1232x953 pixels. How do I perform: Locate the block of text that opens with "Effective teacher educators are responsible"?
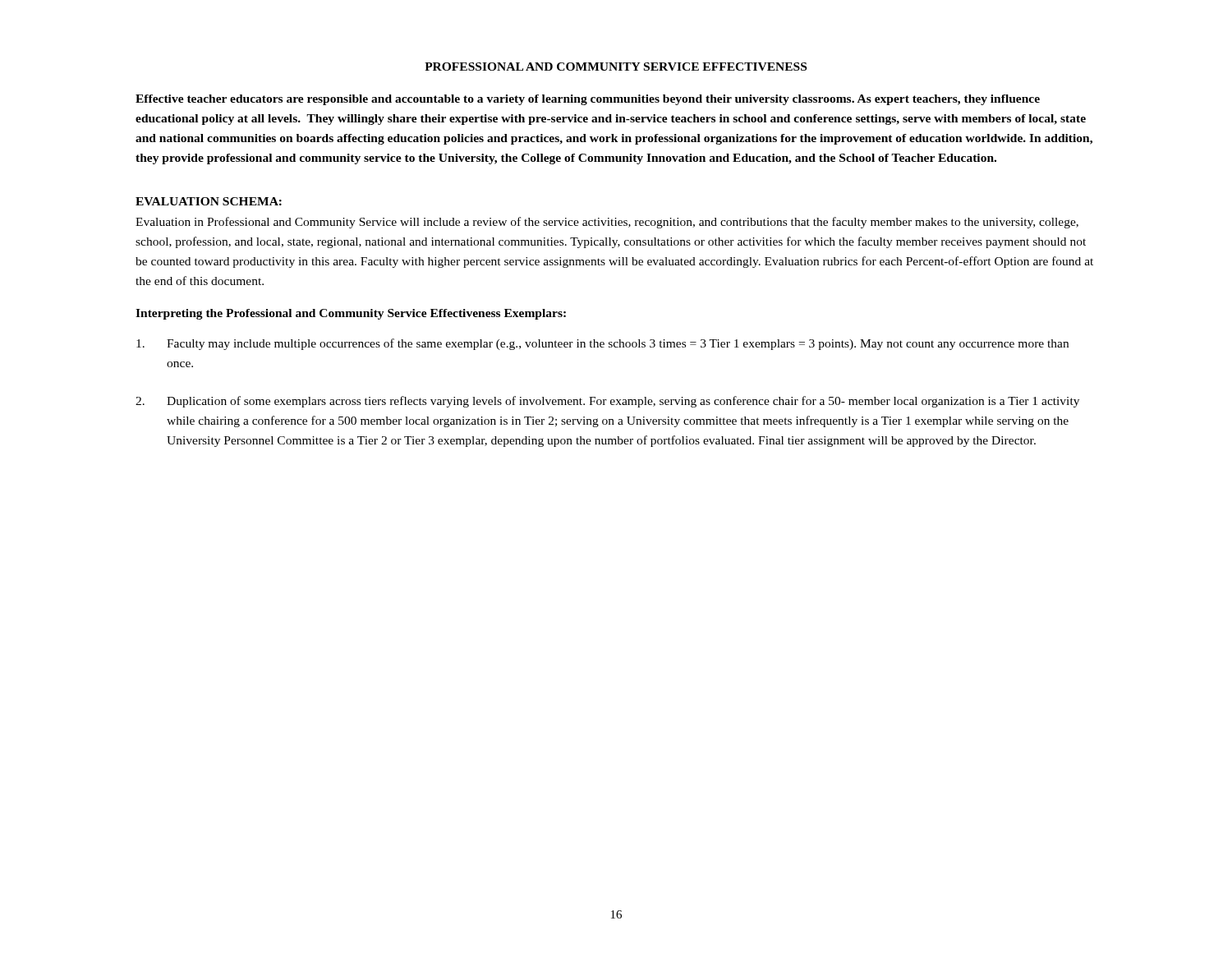tap(614, 128)
